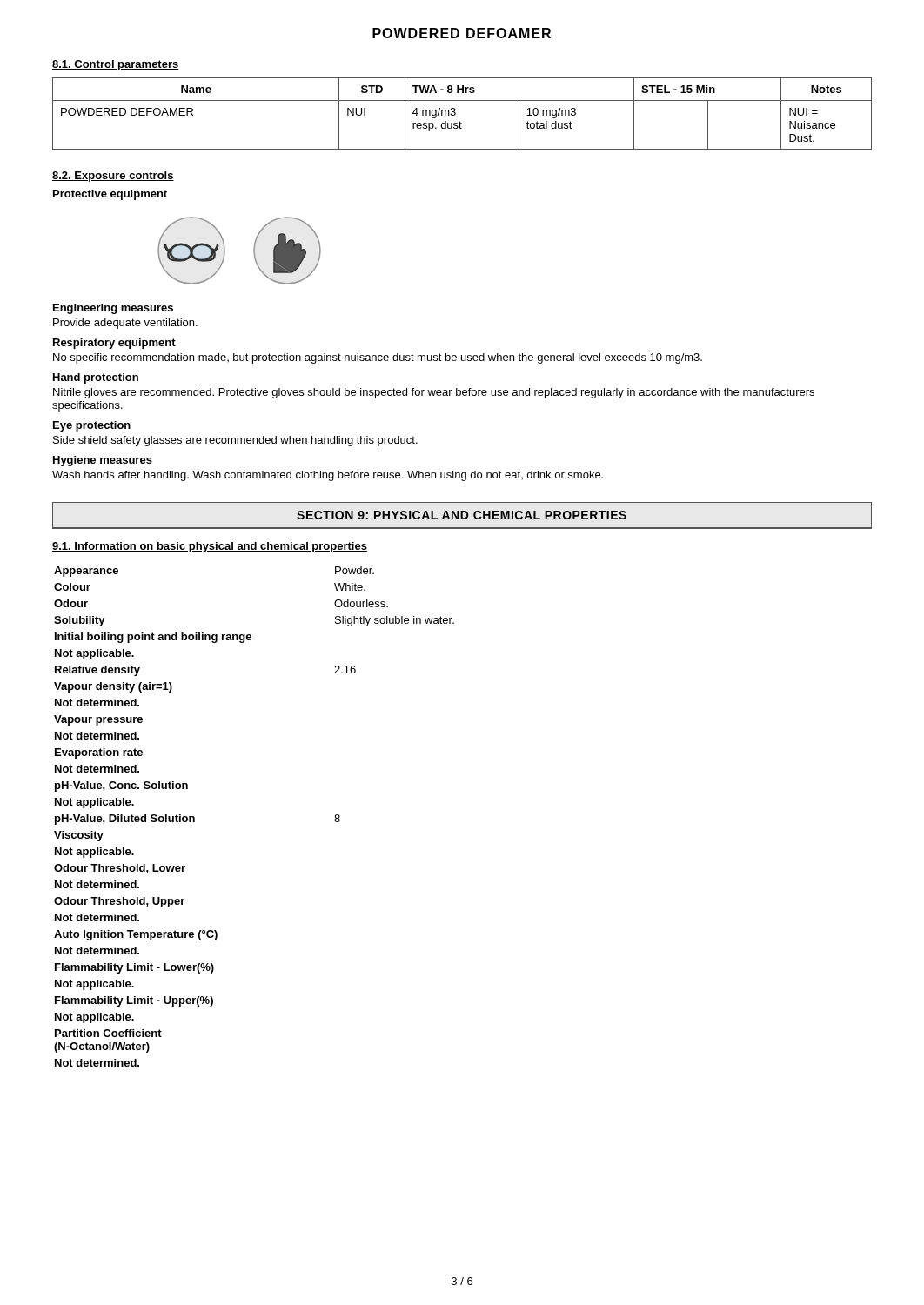This screenshot has height=1305, width=924.
Task: Click where it says "8.1. Control parameters"
Action: pyautogui.click(x=115, y=64)
